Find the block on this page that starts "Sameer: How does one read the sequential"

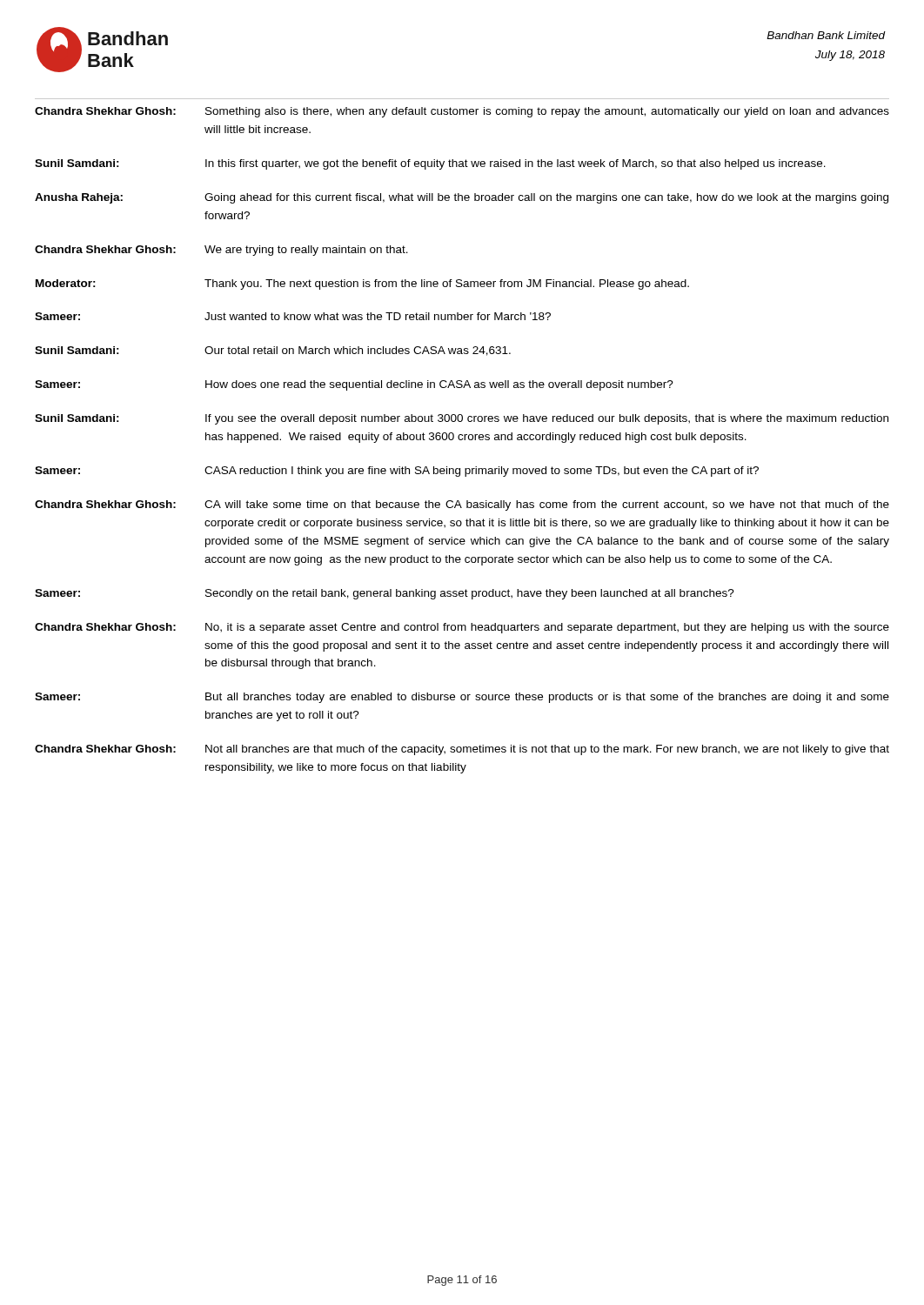click(x=462, y=385)
